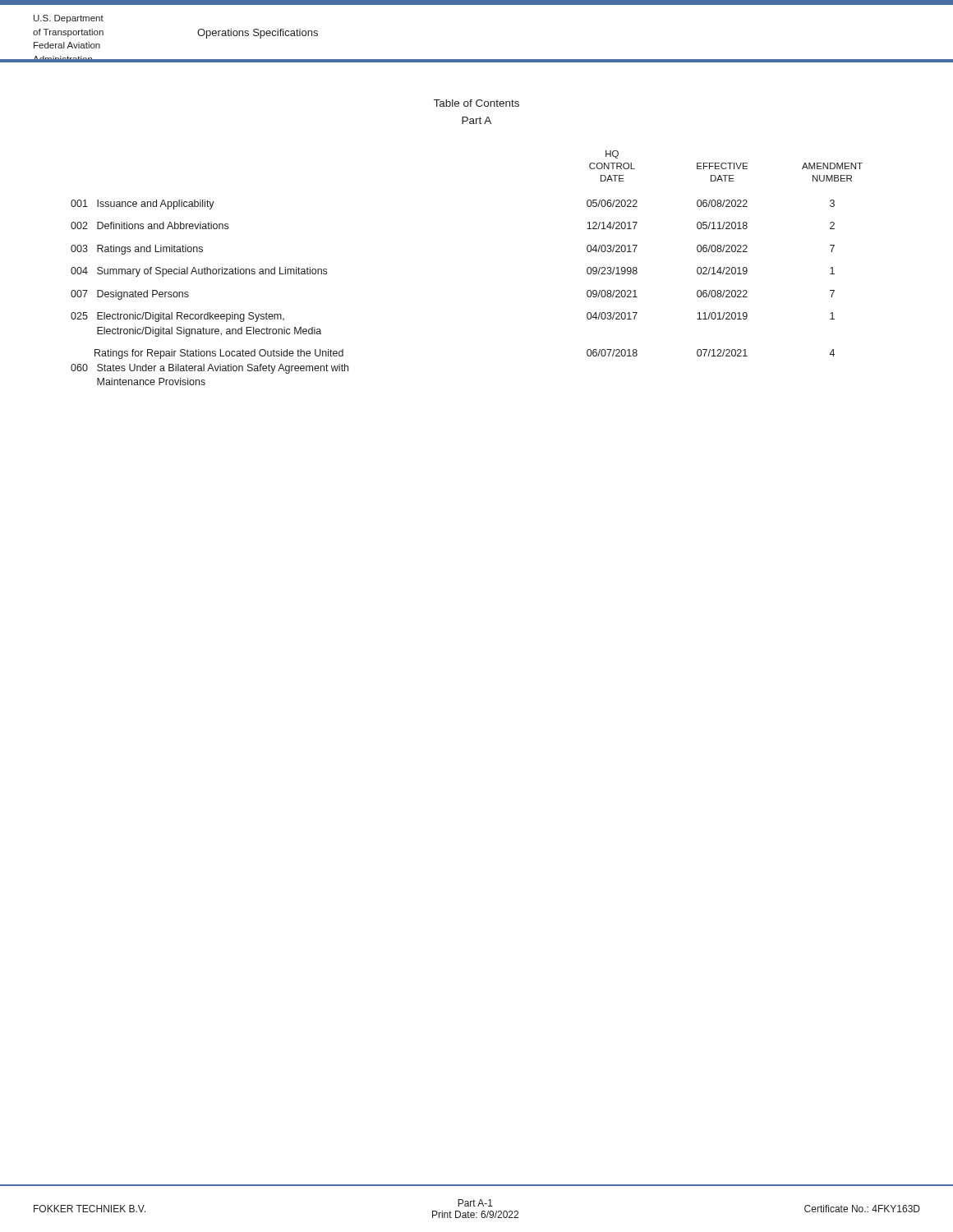Viewport: 953px width, 1232px height.
Task: Select the text block starting "Part A"
Action: [x=476, y=120]
